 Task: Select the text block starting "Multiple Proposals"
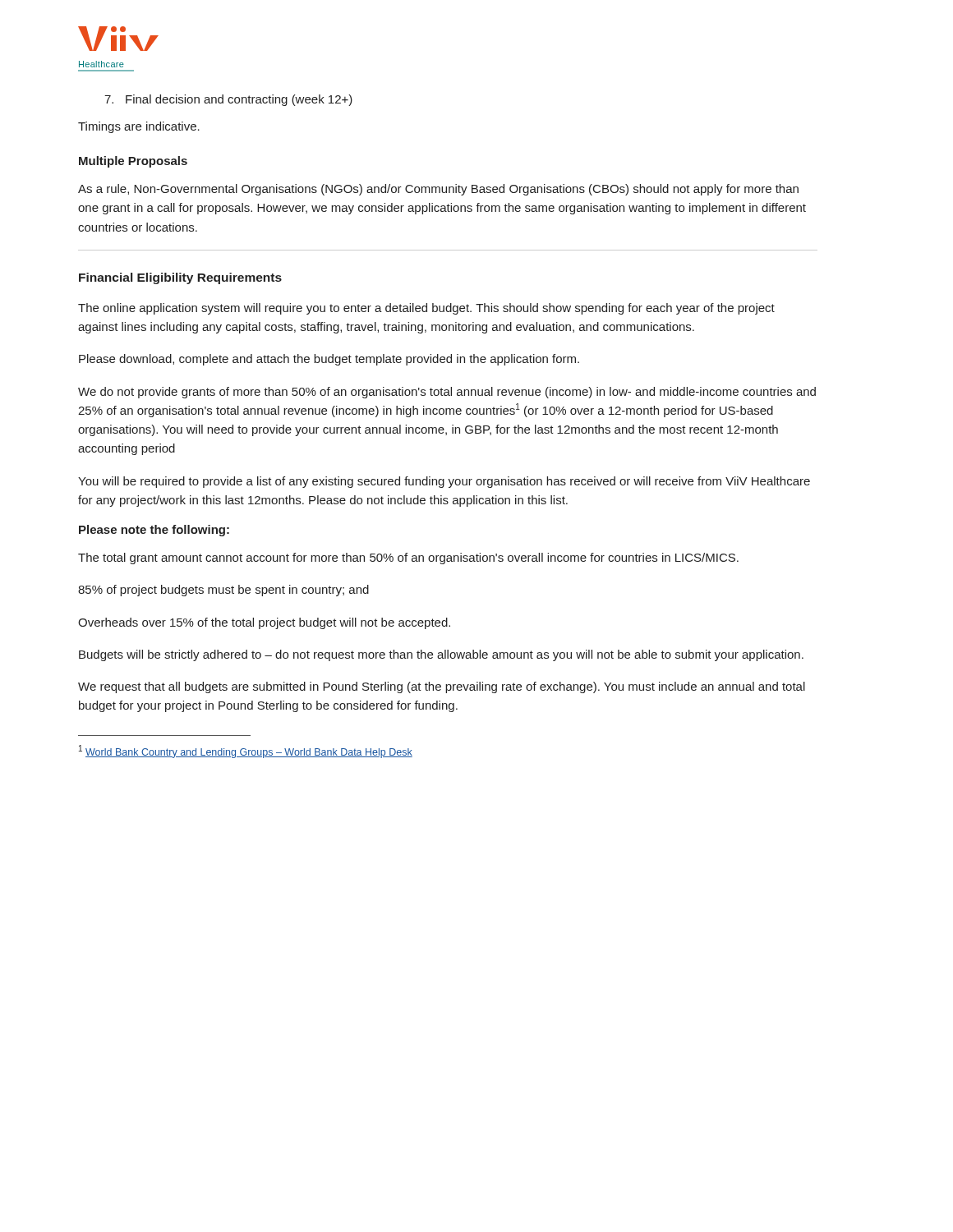[x=133, y=161]
